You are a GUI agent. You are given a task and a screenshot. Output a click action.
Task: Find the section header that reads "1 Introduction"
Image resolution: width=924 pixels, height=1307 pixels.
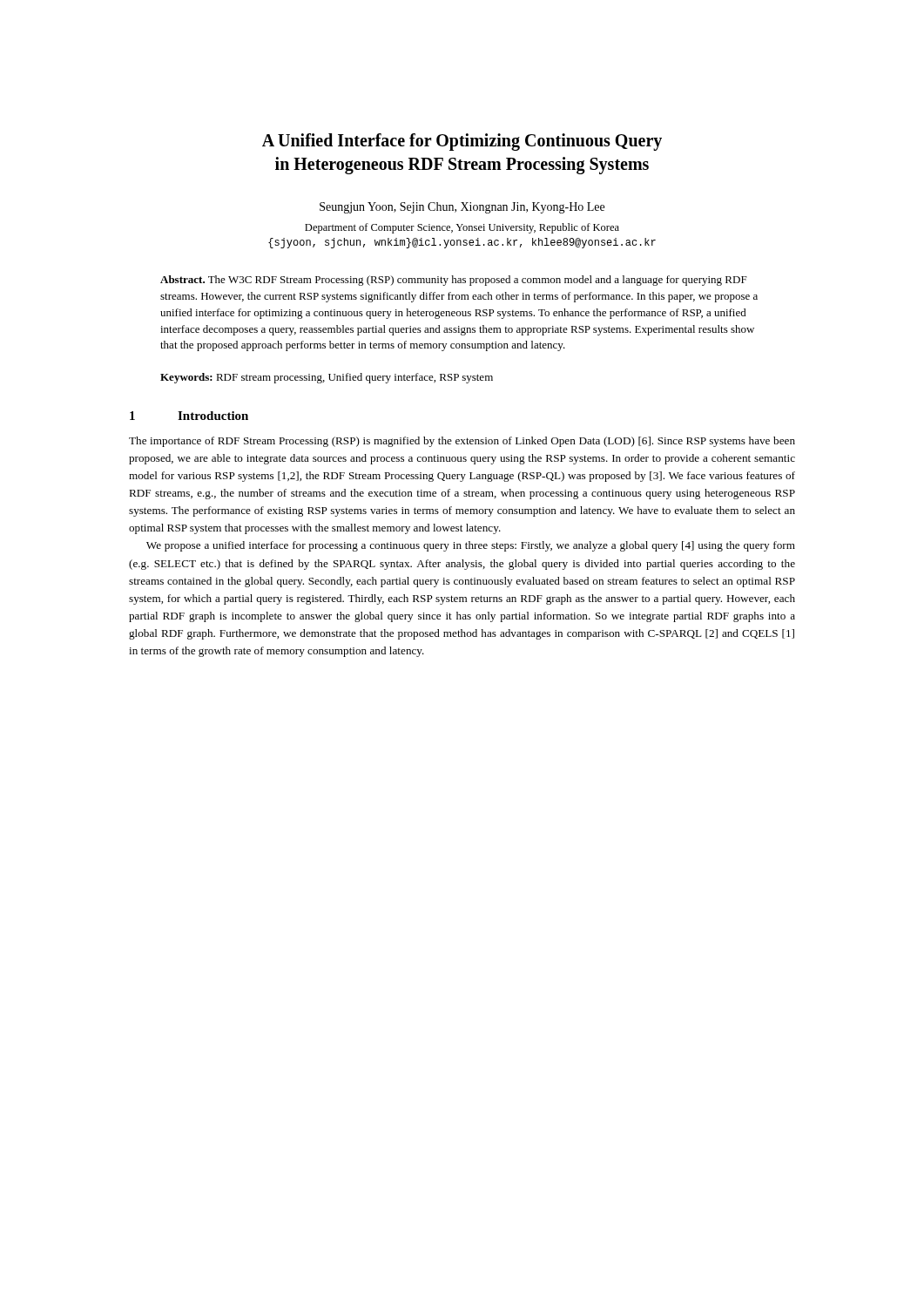point(189,416)
